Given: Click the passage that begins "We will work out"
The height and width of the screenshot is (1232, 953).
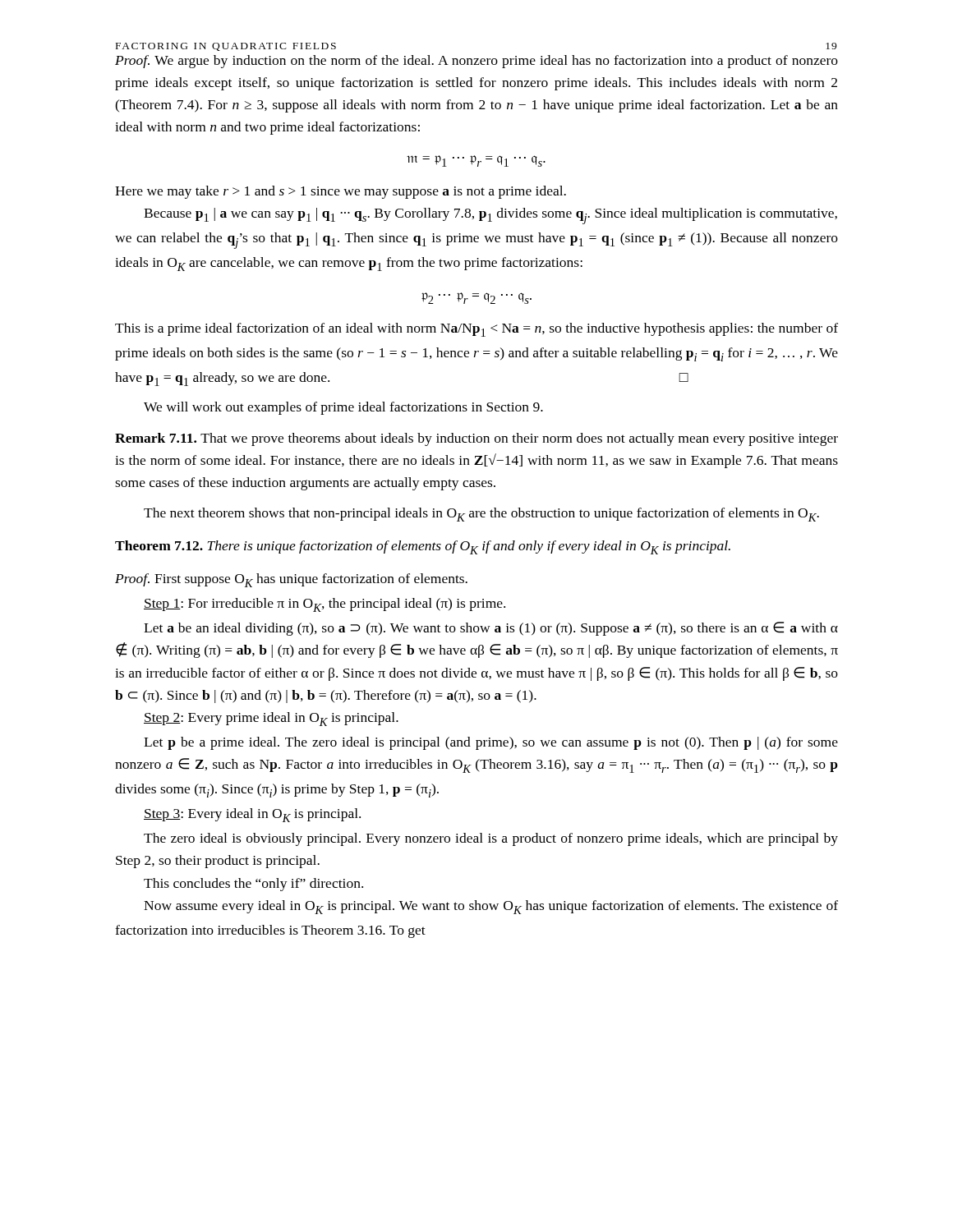Looking at the screenshot, I should tap(476, 407).
